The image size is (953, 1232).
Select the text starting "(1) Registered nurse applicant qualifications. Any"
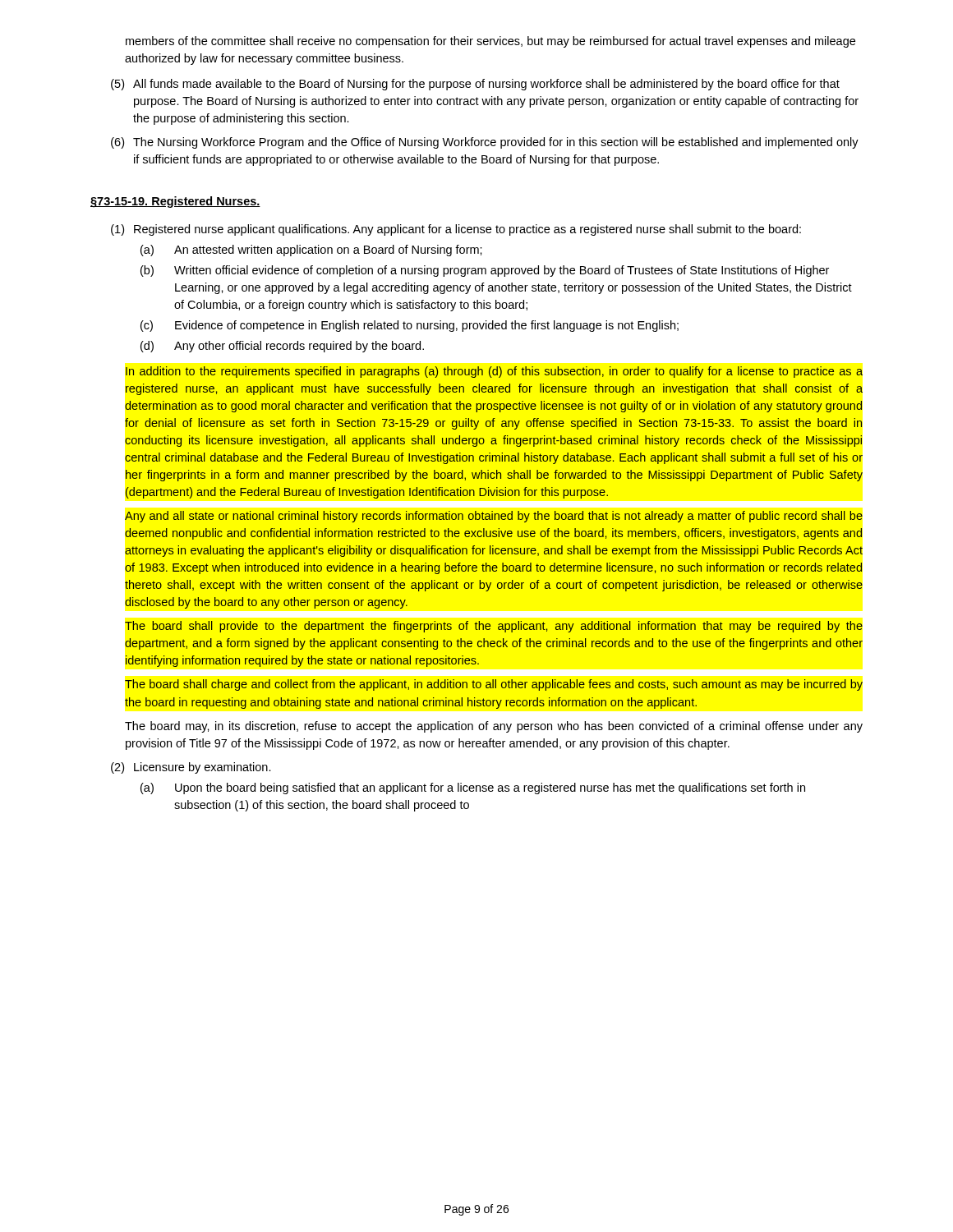click(476, 230)
